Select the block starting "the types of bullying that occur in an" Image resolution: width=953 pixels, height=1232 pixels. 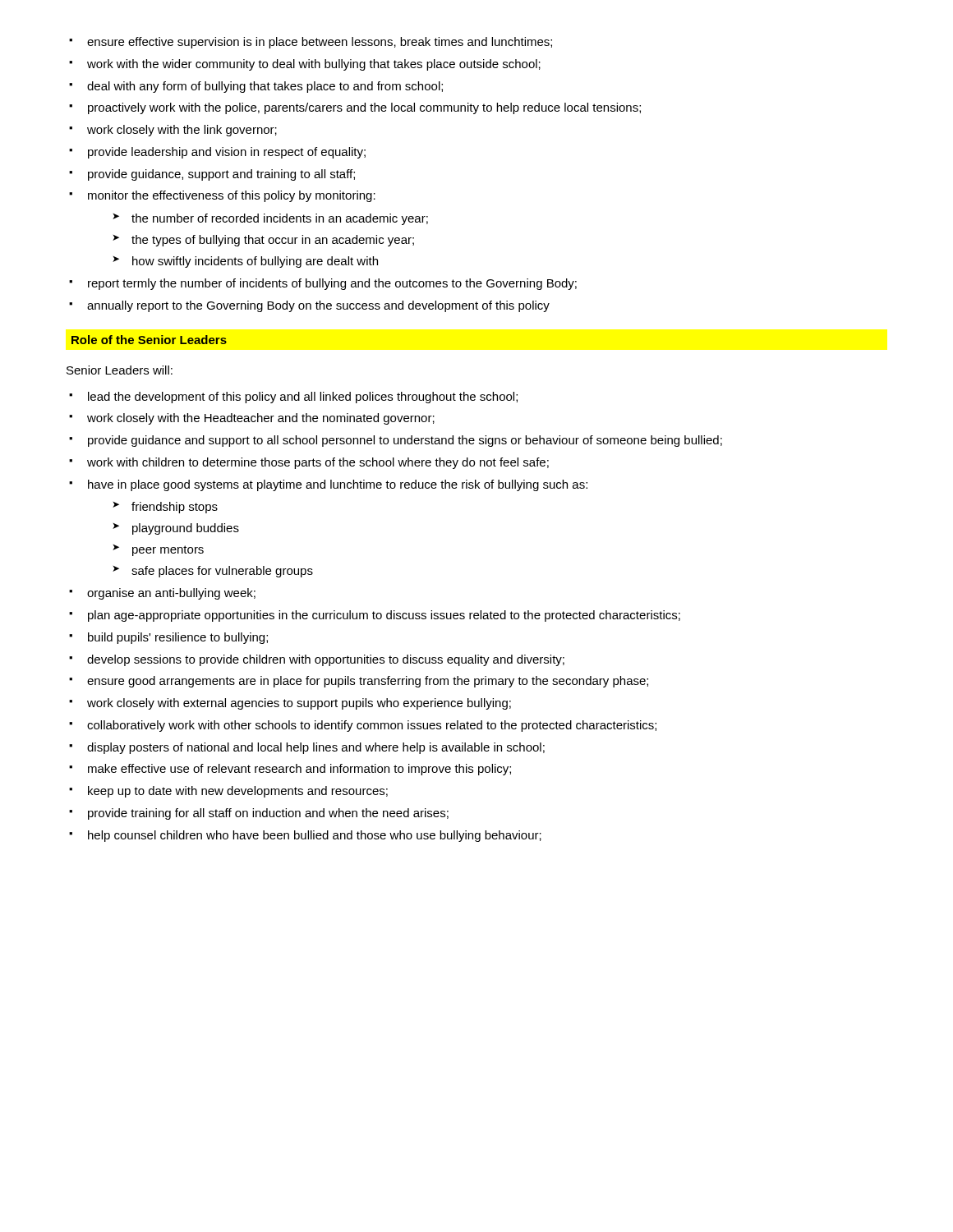pos(263,241)
